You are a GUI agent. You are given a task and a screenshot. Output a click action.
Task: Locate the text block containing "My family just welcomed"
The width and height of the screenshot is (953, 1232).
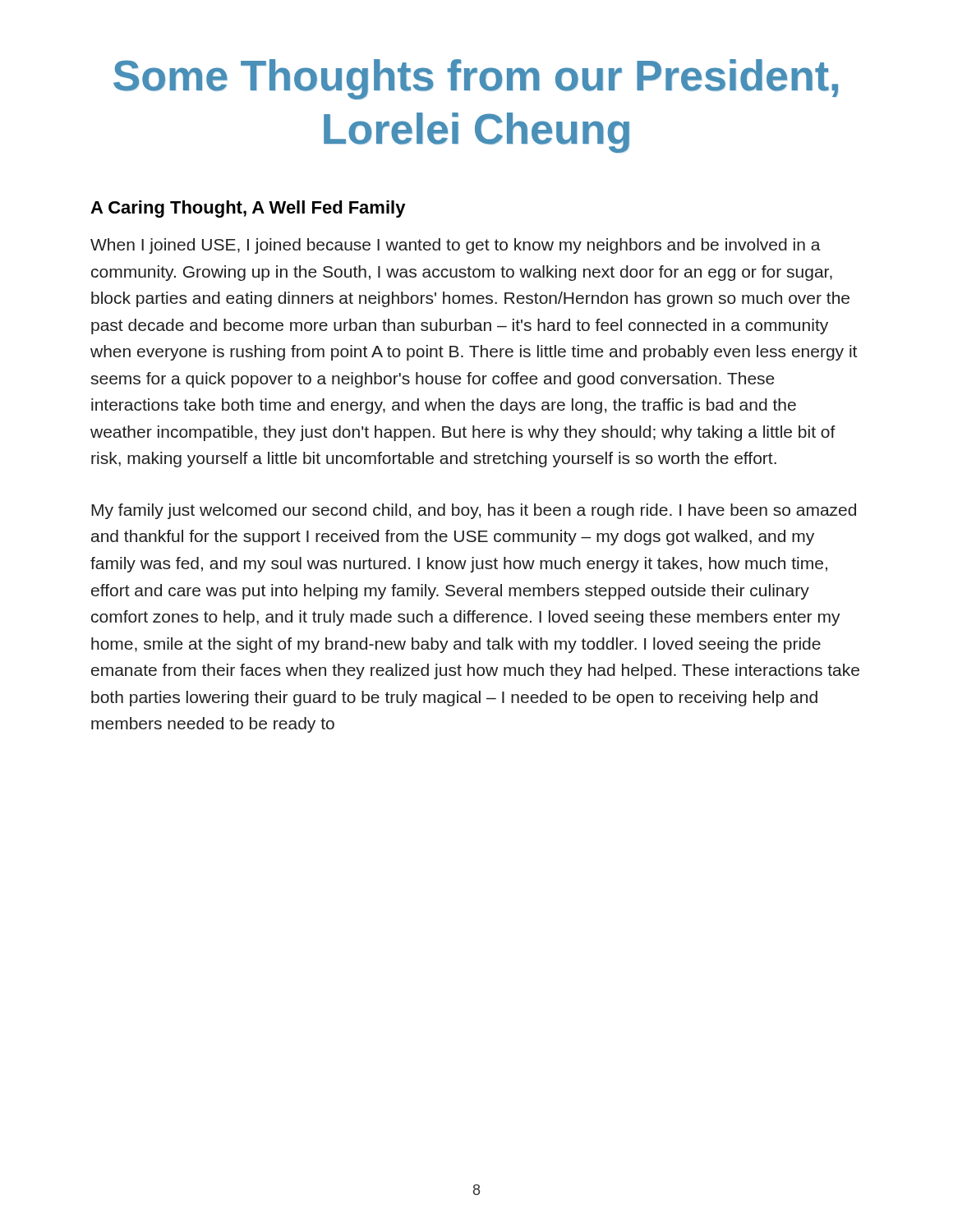[475, 616]
